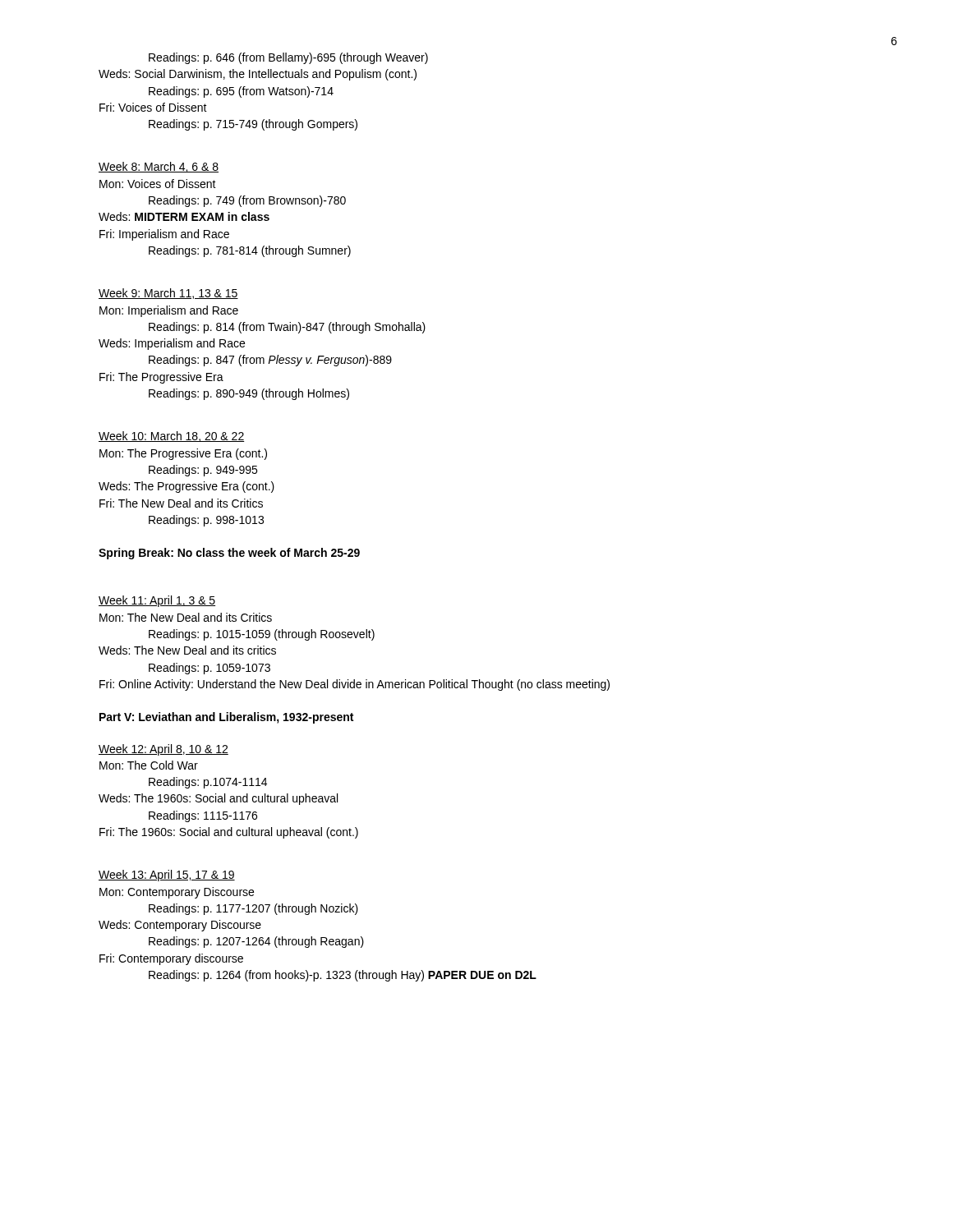Click on the block starting "Readings: p. 749 (from"
Viewport: 953px width, 1232px height.
click(247, 201)
